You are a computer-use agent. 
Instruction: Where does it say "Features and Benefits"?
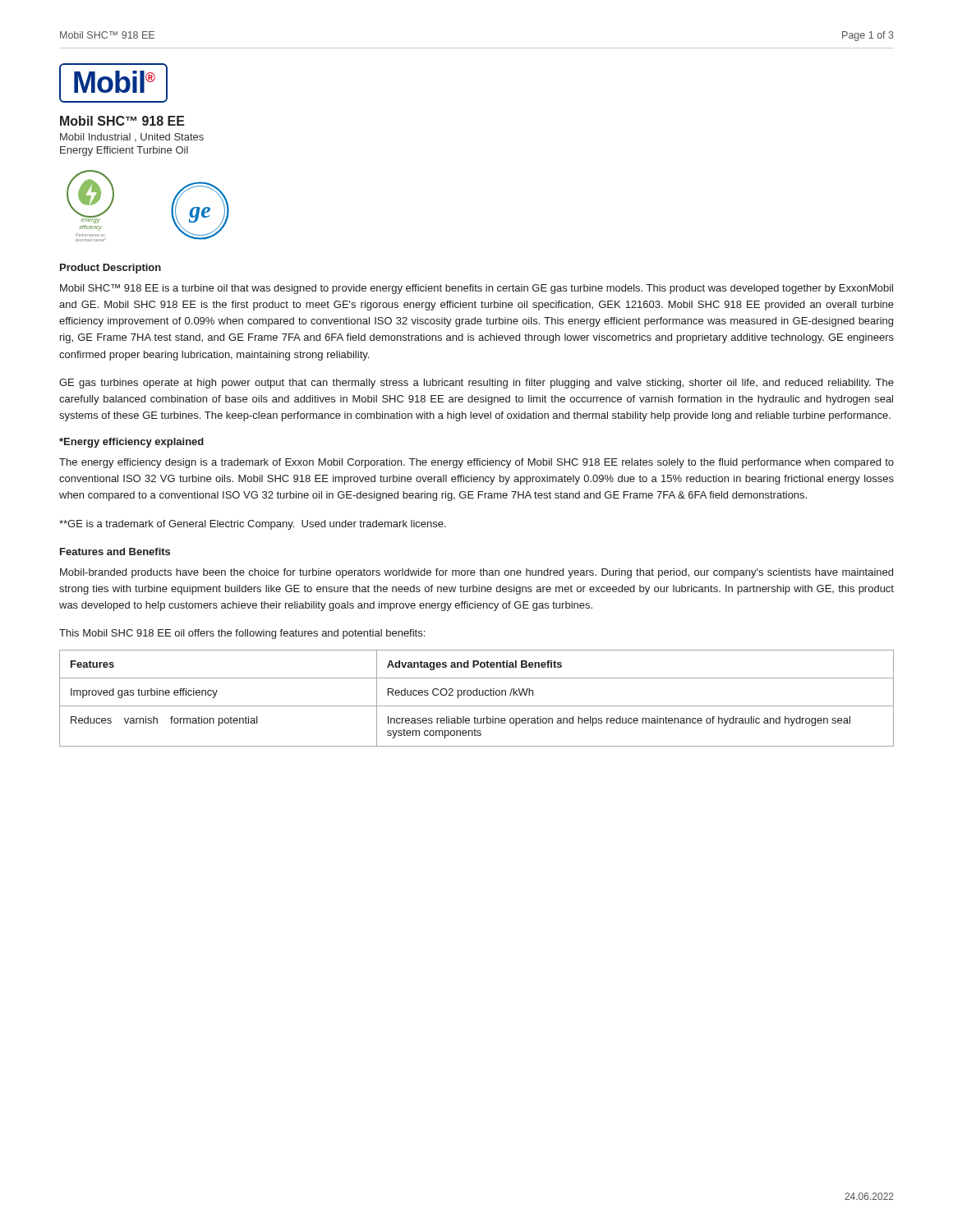tap(115, 551)
